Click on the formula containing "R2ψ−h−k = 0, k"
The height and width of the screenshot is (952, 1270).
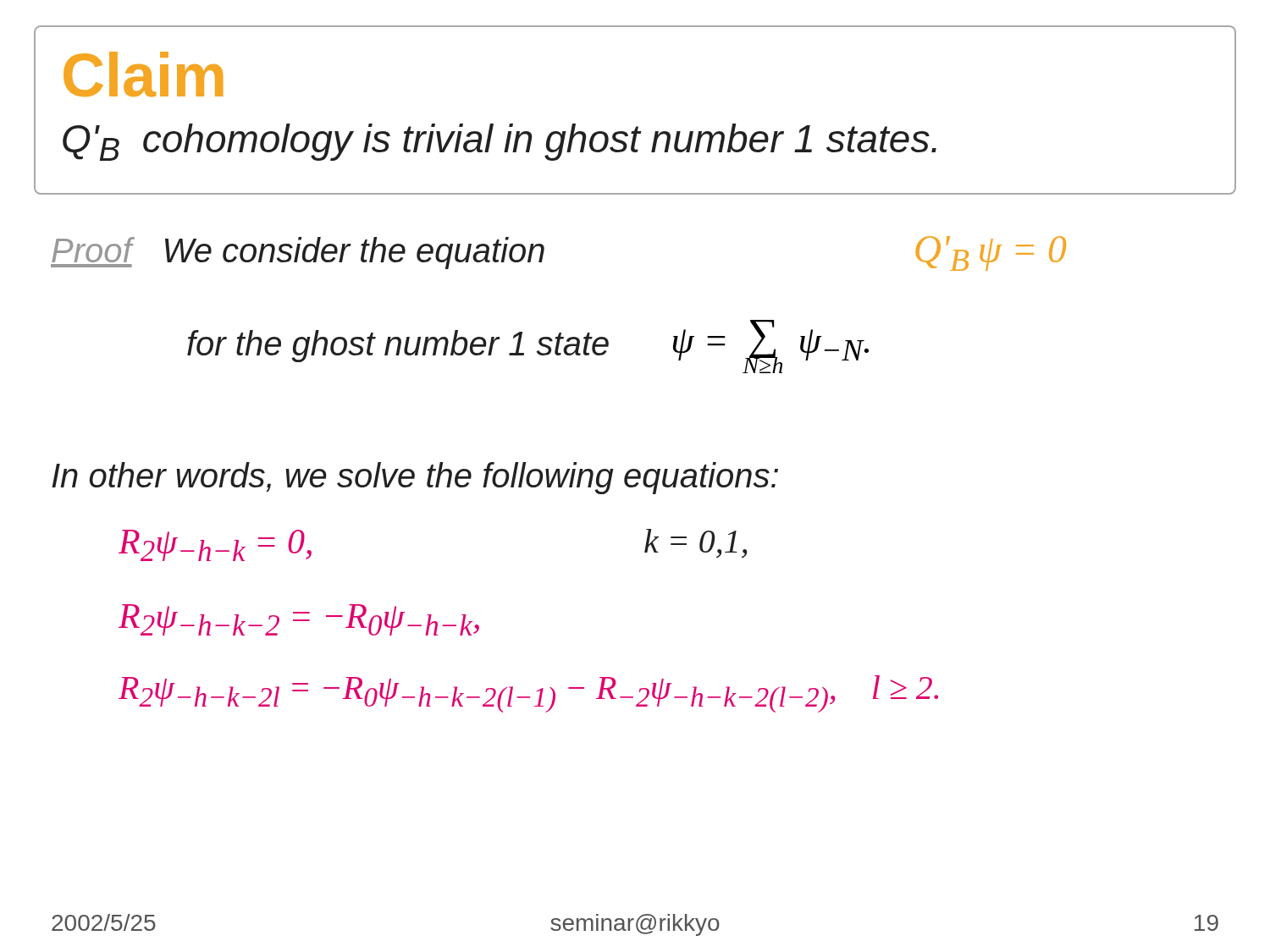click(x=204, y=545)
